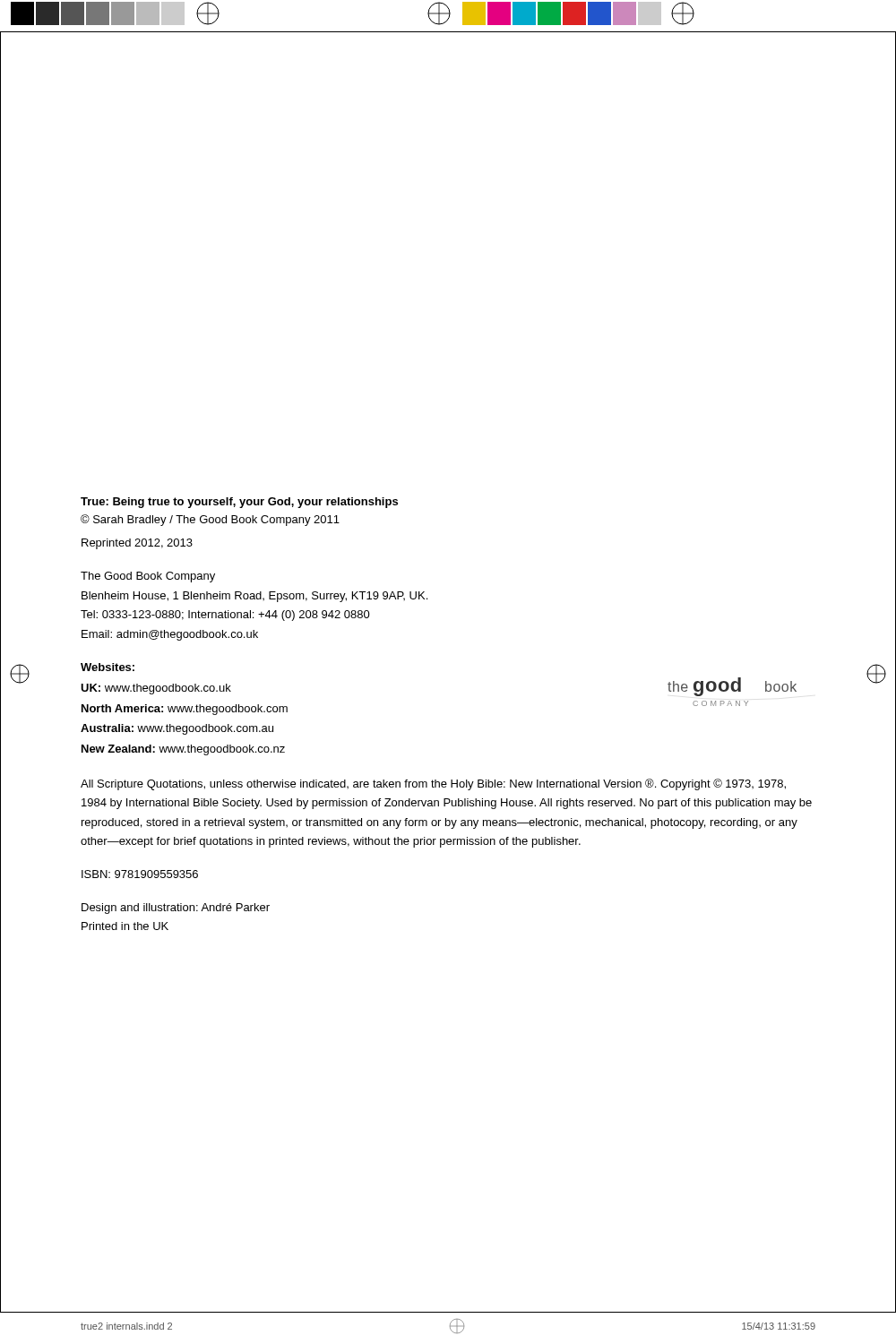Select the text block that says "The Good Book Company Blenheim"
896x1344 pixels.
click(x=255, y=605)
